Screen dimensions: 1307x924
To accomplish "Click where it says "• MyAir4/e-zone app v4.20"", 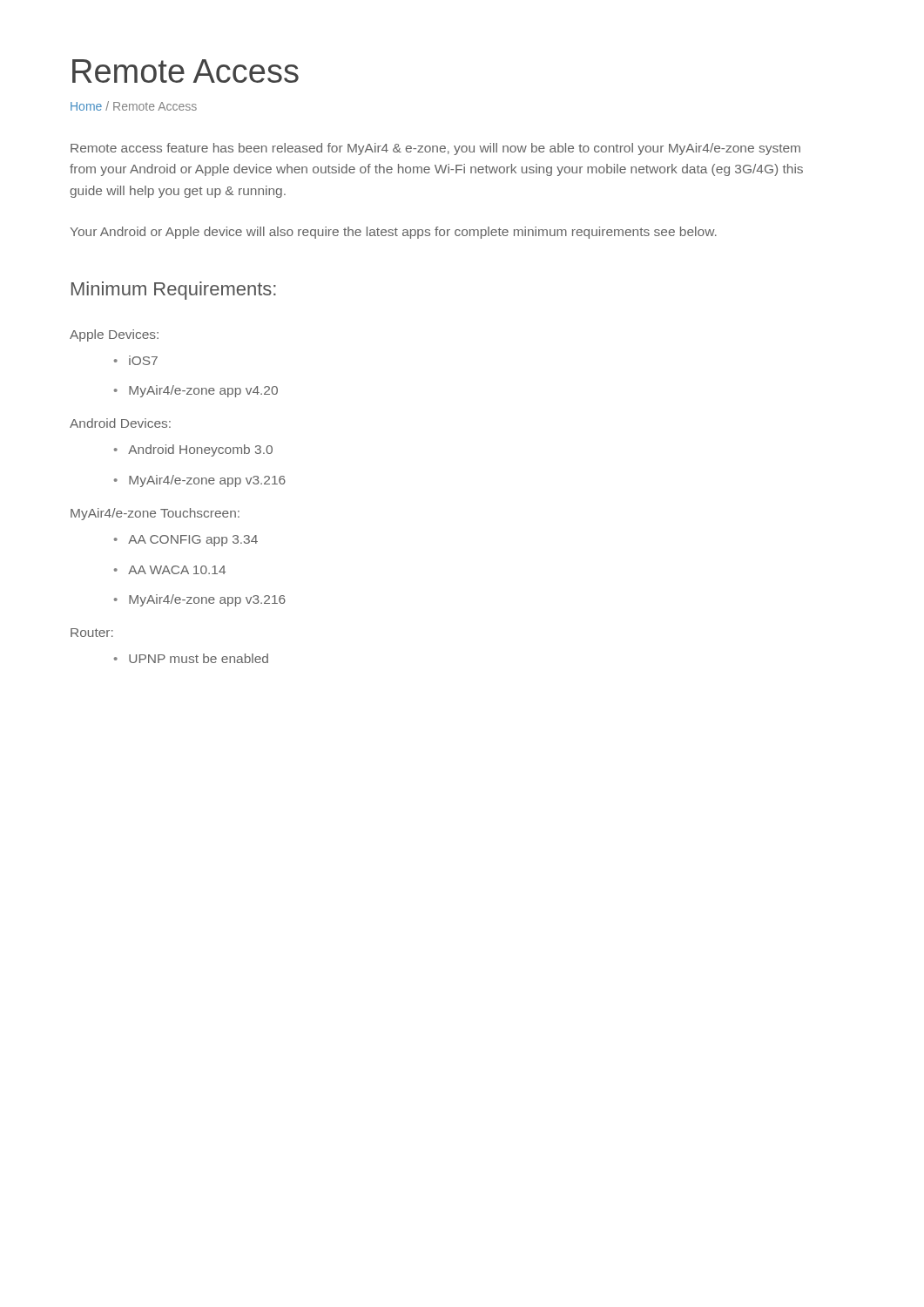I will tap(196, 391).
